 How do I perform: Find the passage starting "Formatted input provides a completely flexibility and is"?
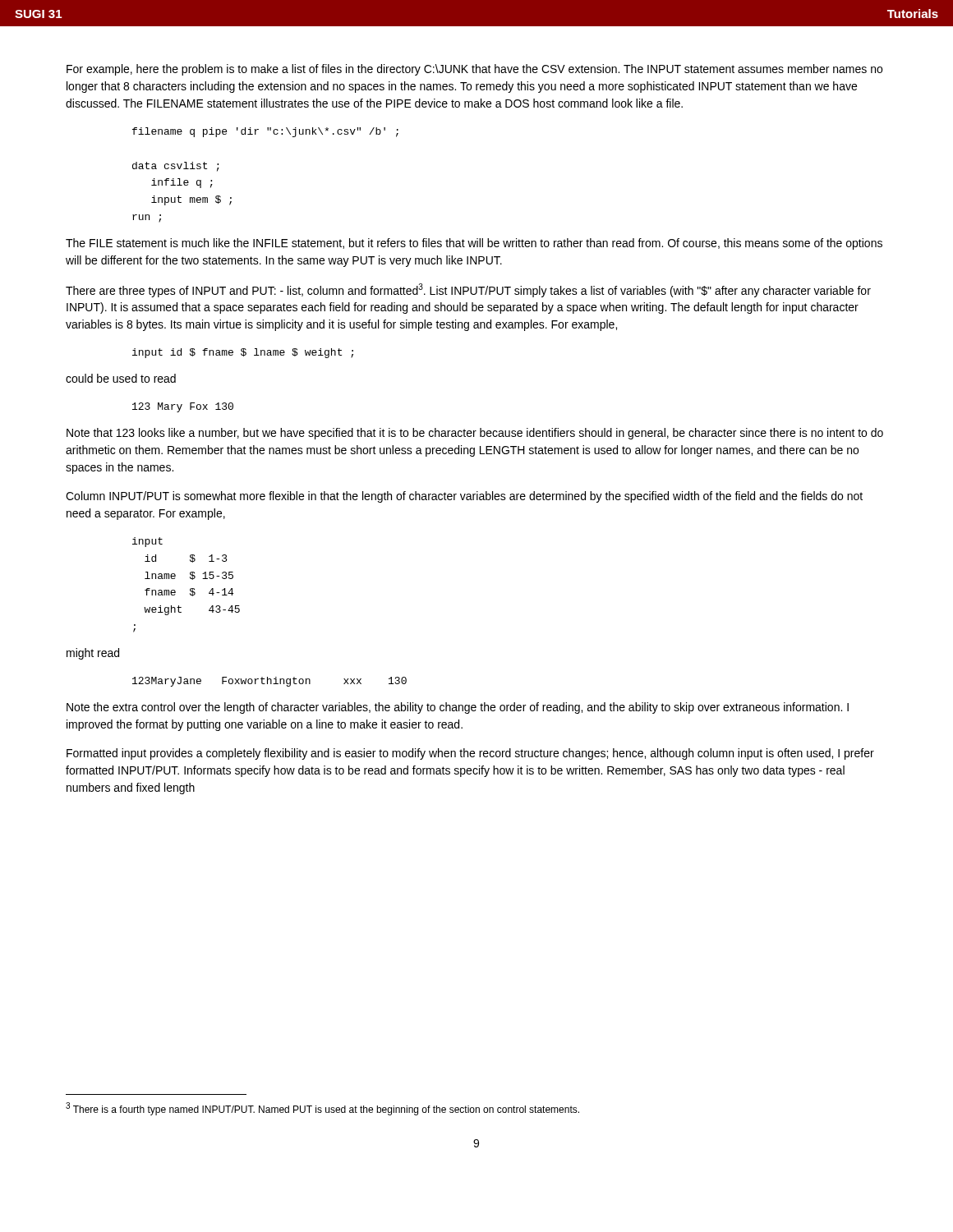click(x=470, y=770)
